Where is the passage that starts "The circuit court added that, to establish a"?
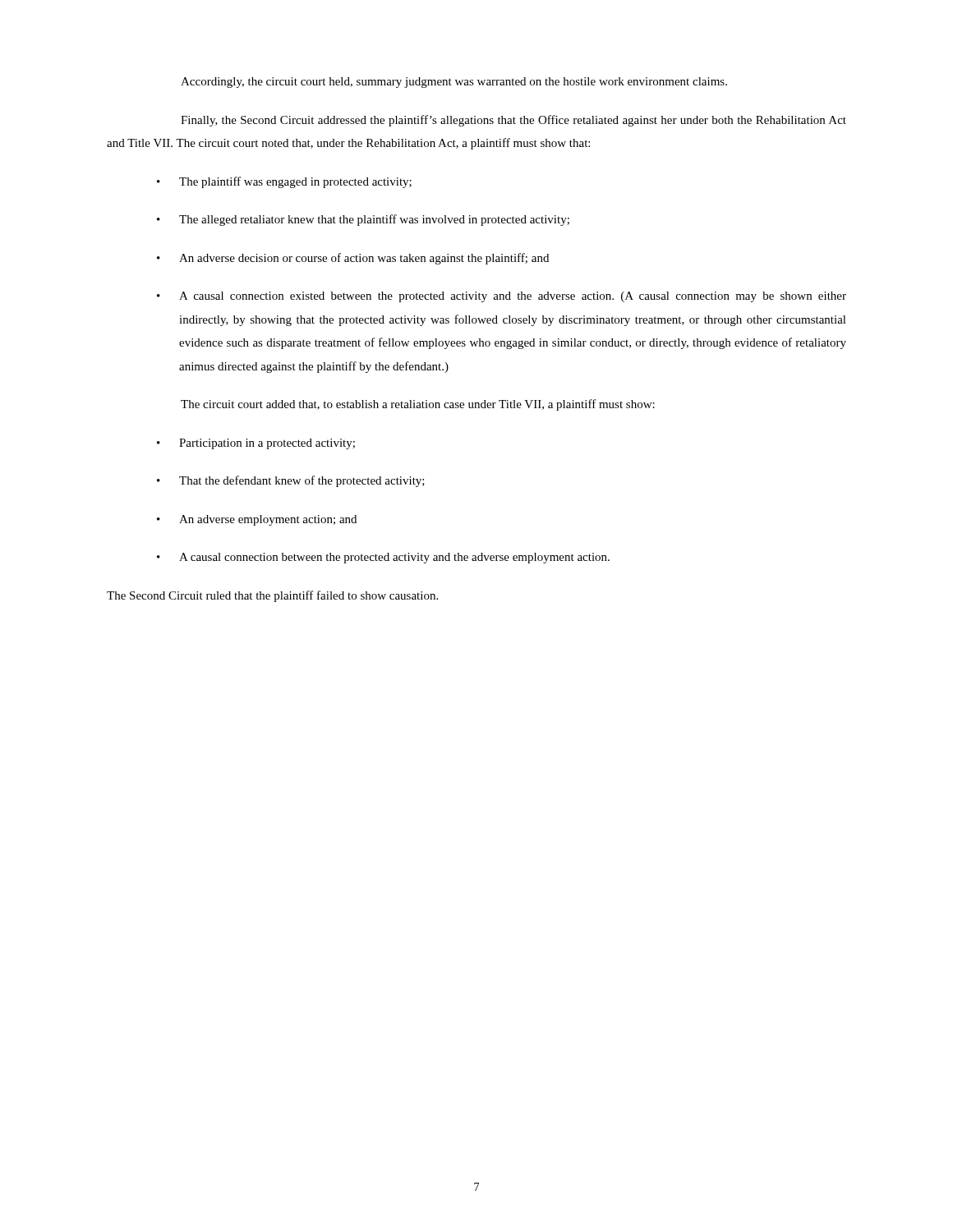 [x=476, y=404]
